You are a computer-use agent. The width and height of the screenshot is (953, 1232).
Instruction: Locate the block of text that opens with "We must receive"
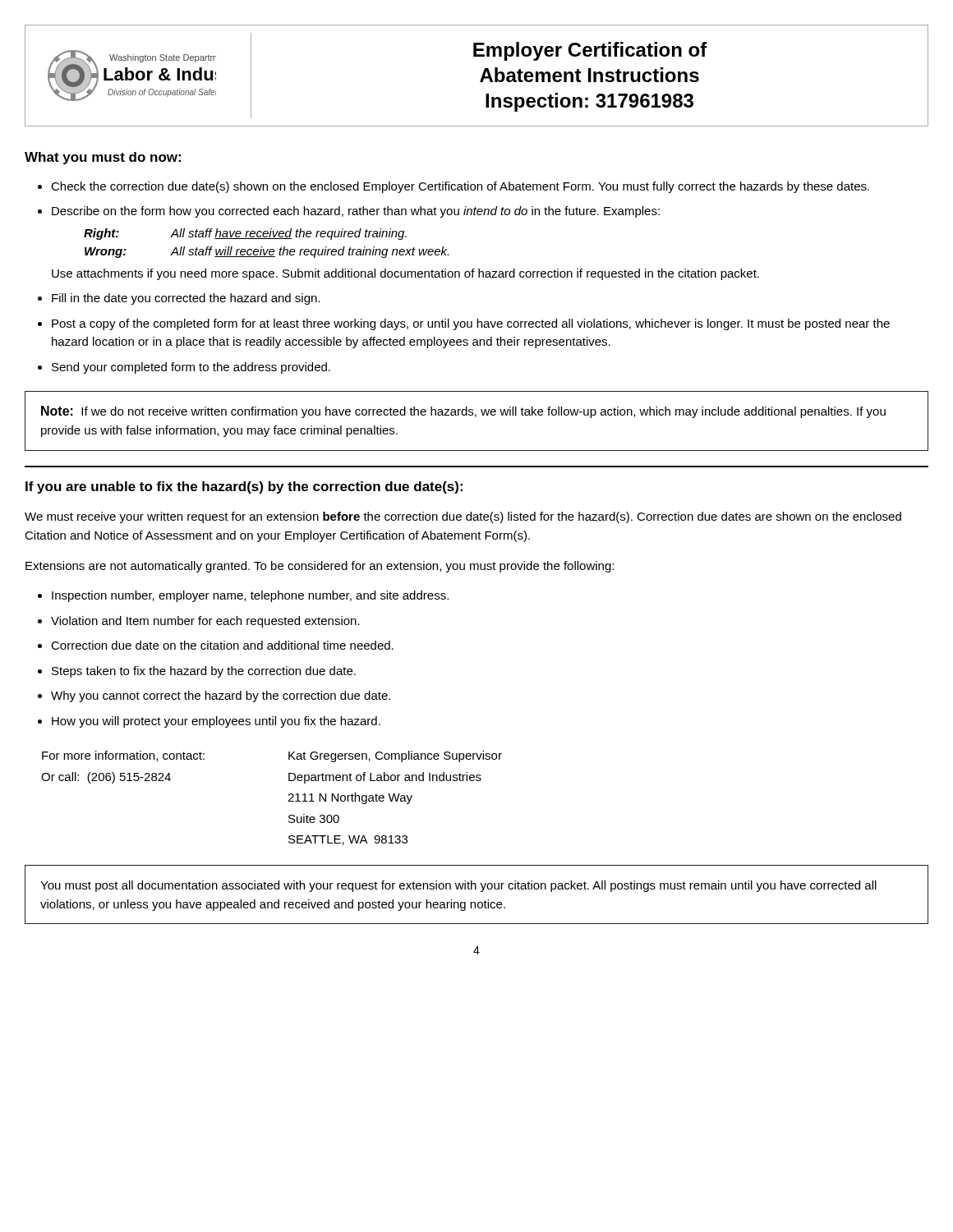(463, 525)
